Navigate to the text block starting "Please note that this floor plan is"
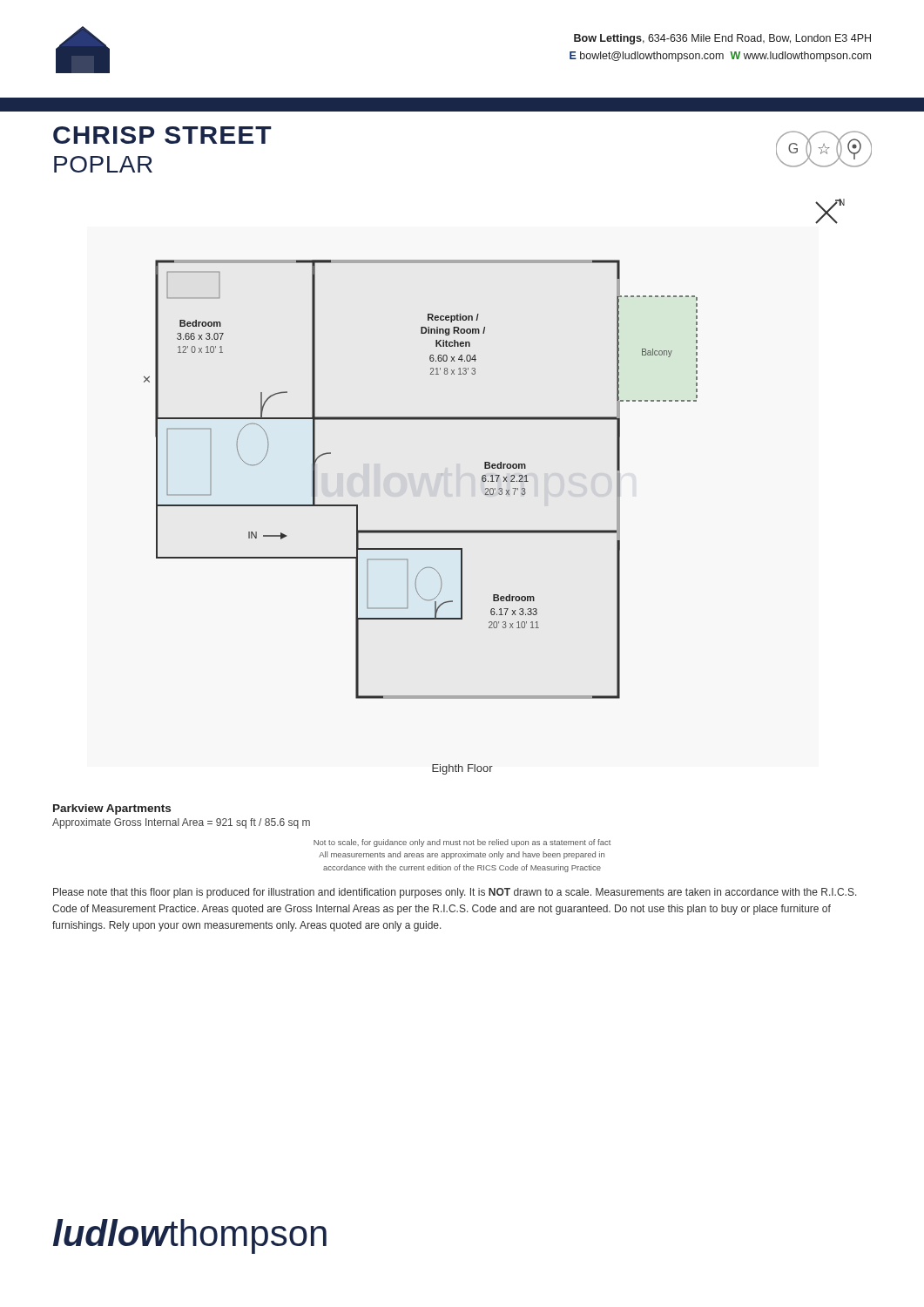This screenshot has width=924, height=1307. click(455, 909)
